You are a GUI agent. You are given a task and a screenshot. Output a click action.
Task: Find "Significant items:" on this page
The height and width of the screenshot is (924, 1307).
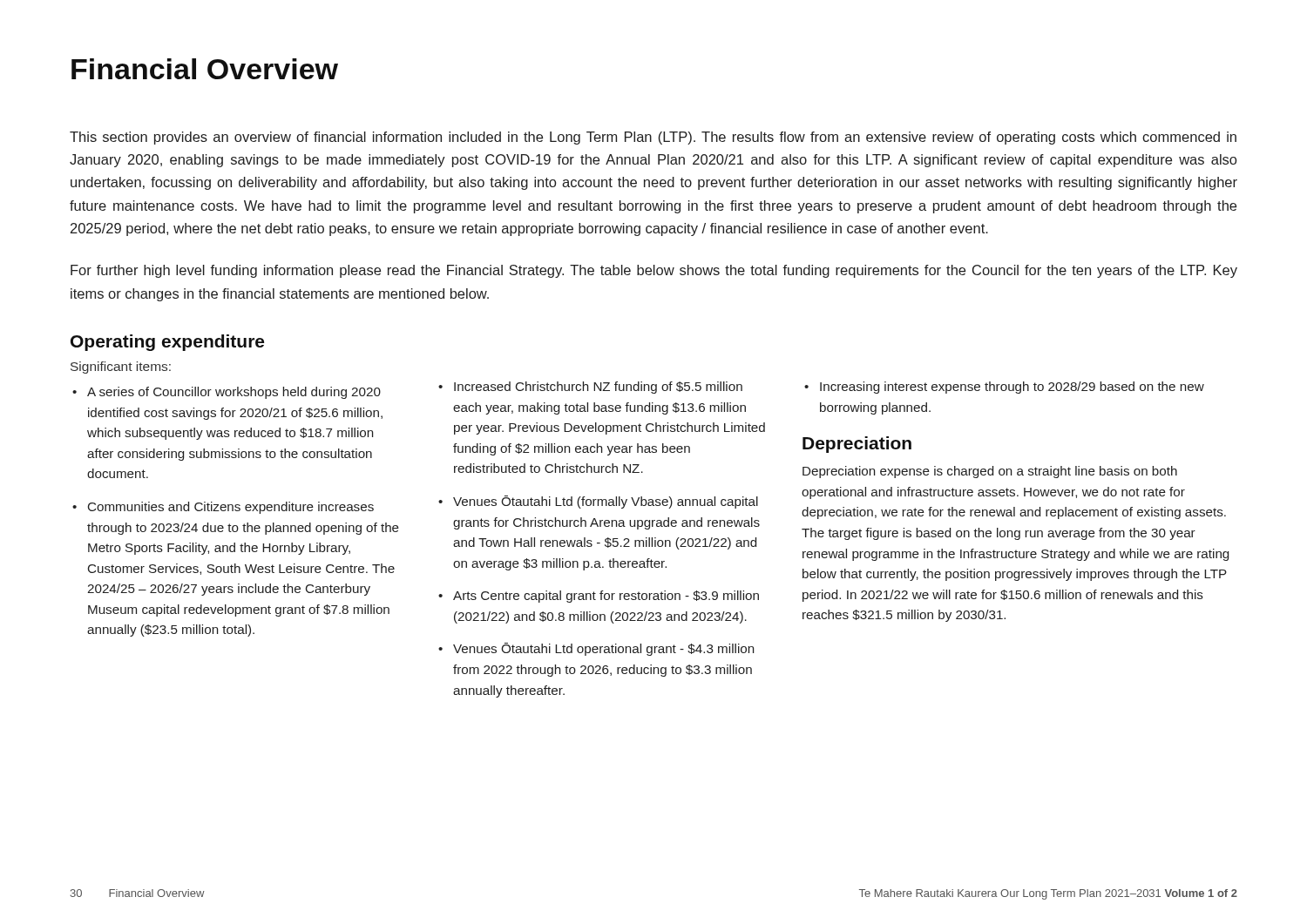pyautogui.click(x=121, y=368)
